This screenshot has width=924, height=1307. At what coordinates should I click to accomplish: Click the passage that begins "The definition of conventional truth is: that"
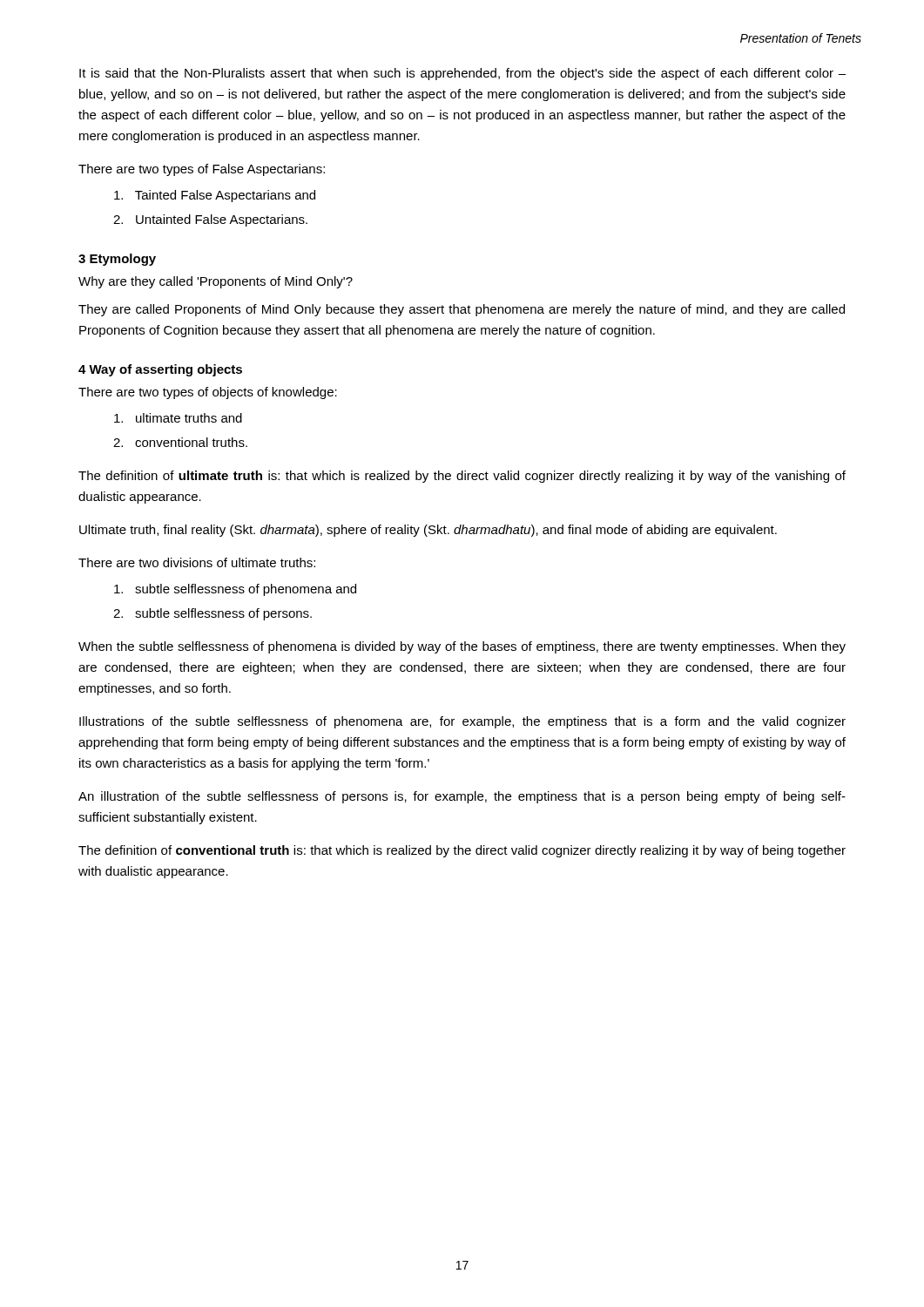click(x=462, y=860)
